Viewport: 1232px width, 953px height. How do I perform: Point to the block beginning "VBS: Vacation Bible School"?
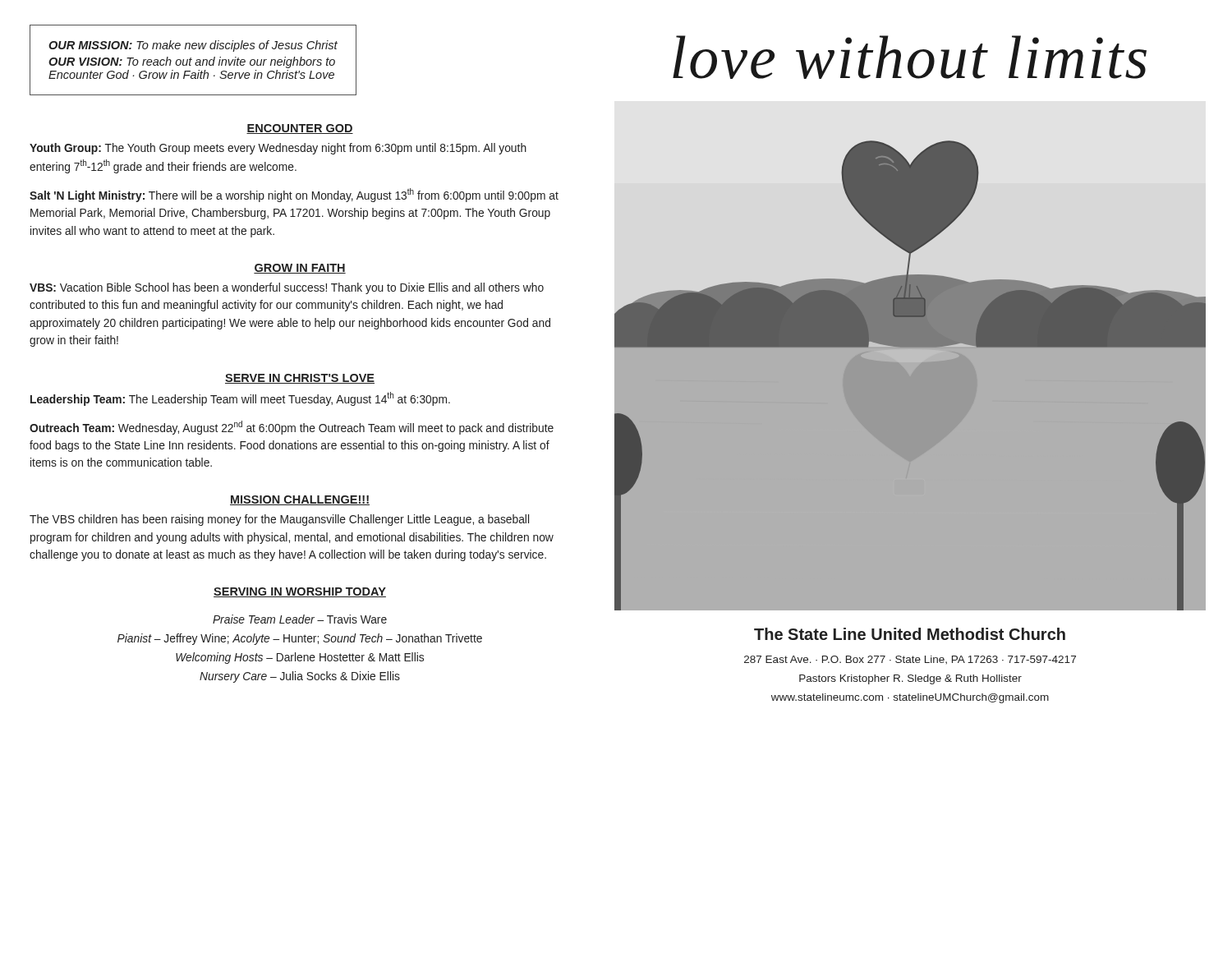[x=290, y=314]
